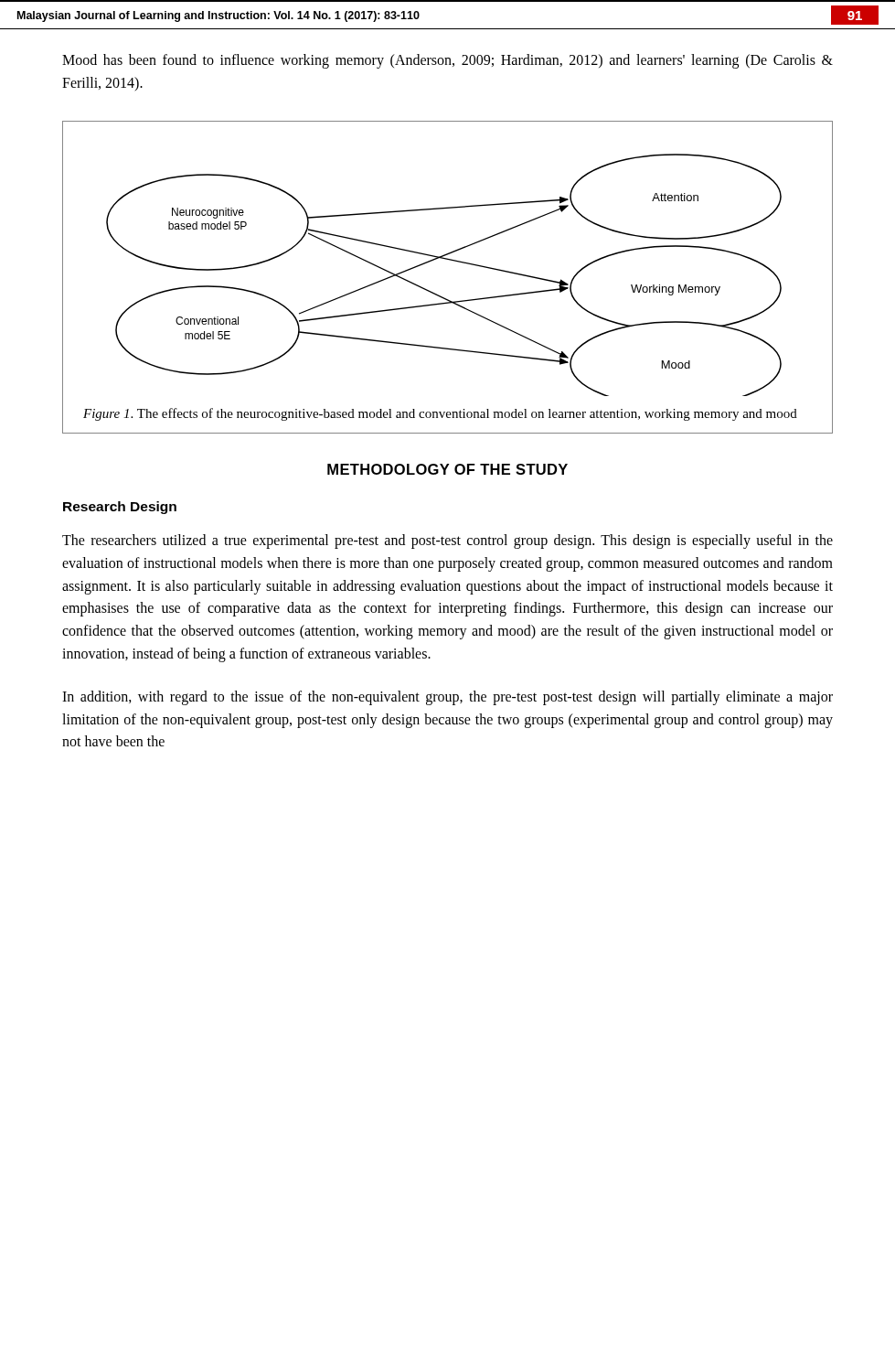Select the flowchart
This screenshot has width=895, height=1372.
tap(448, 277)
